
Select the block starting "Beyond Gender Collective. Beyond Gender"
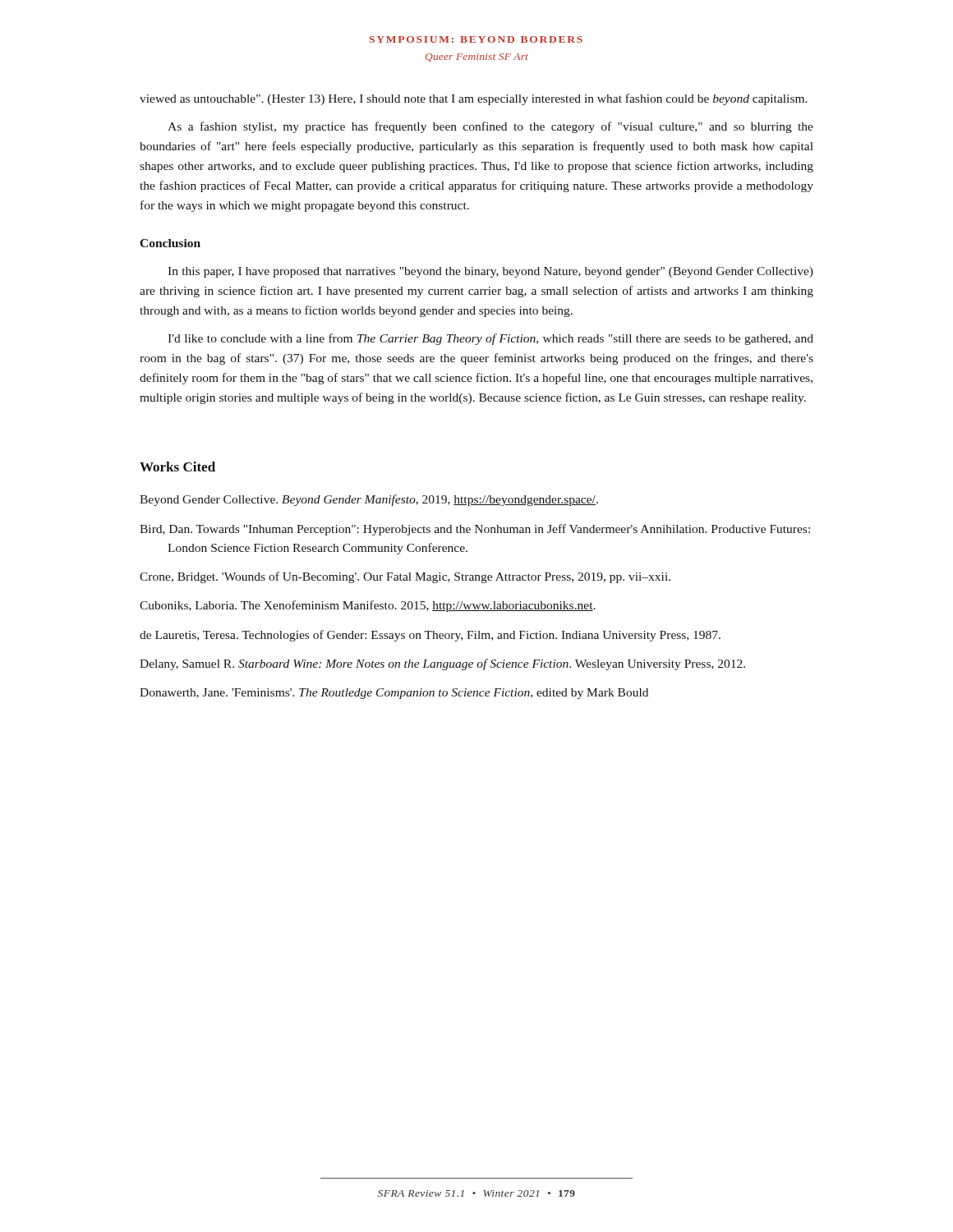(x=369, y=499)
